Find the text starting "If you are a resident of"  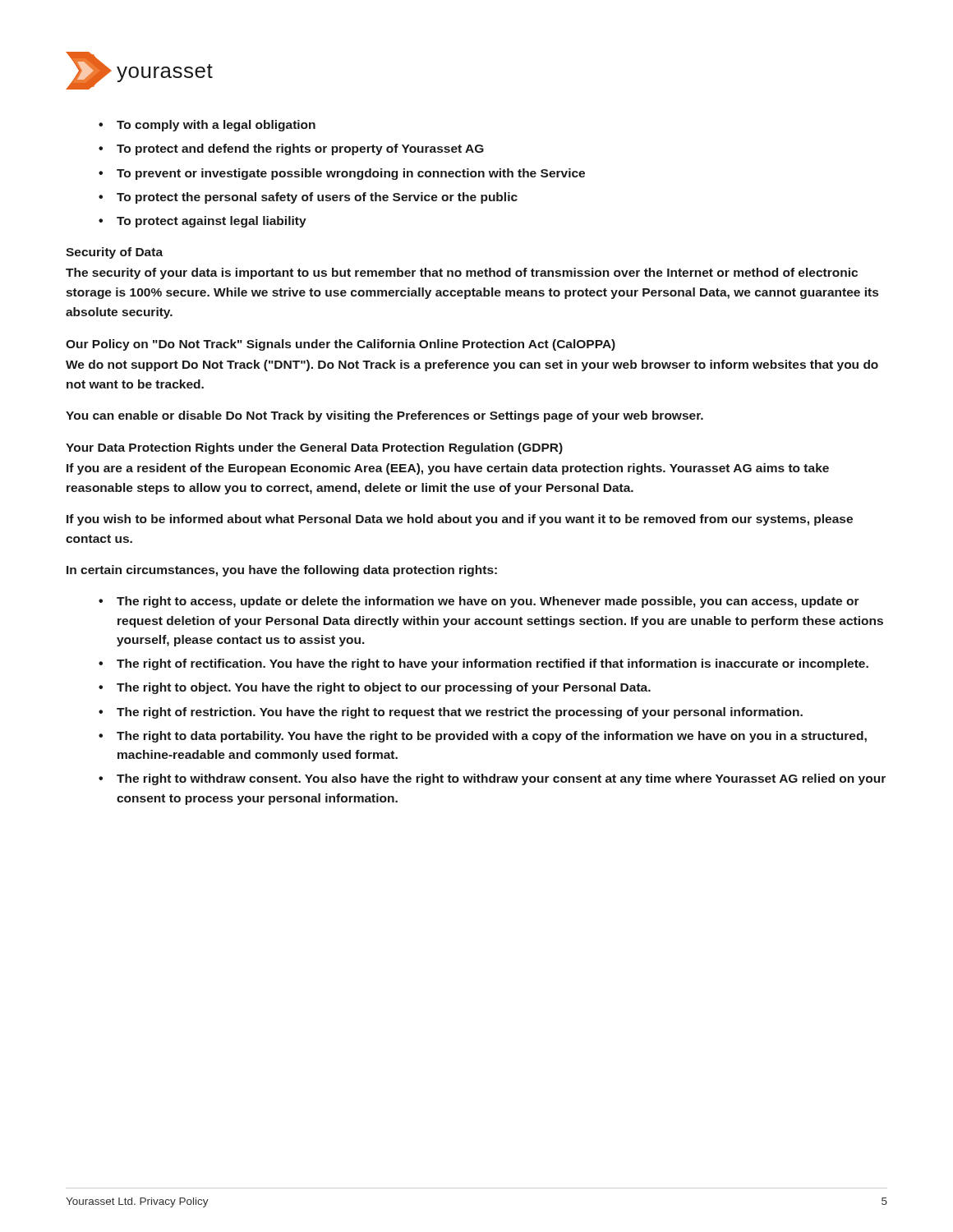(448, 478)
